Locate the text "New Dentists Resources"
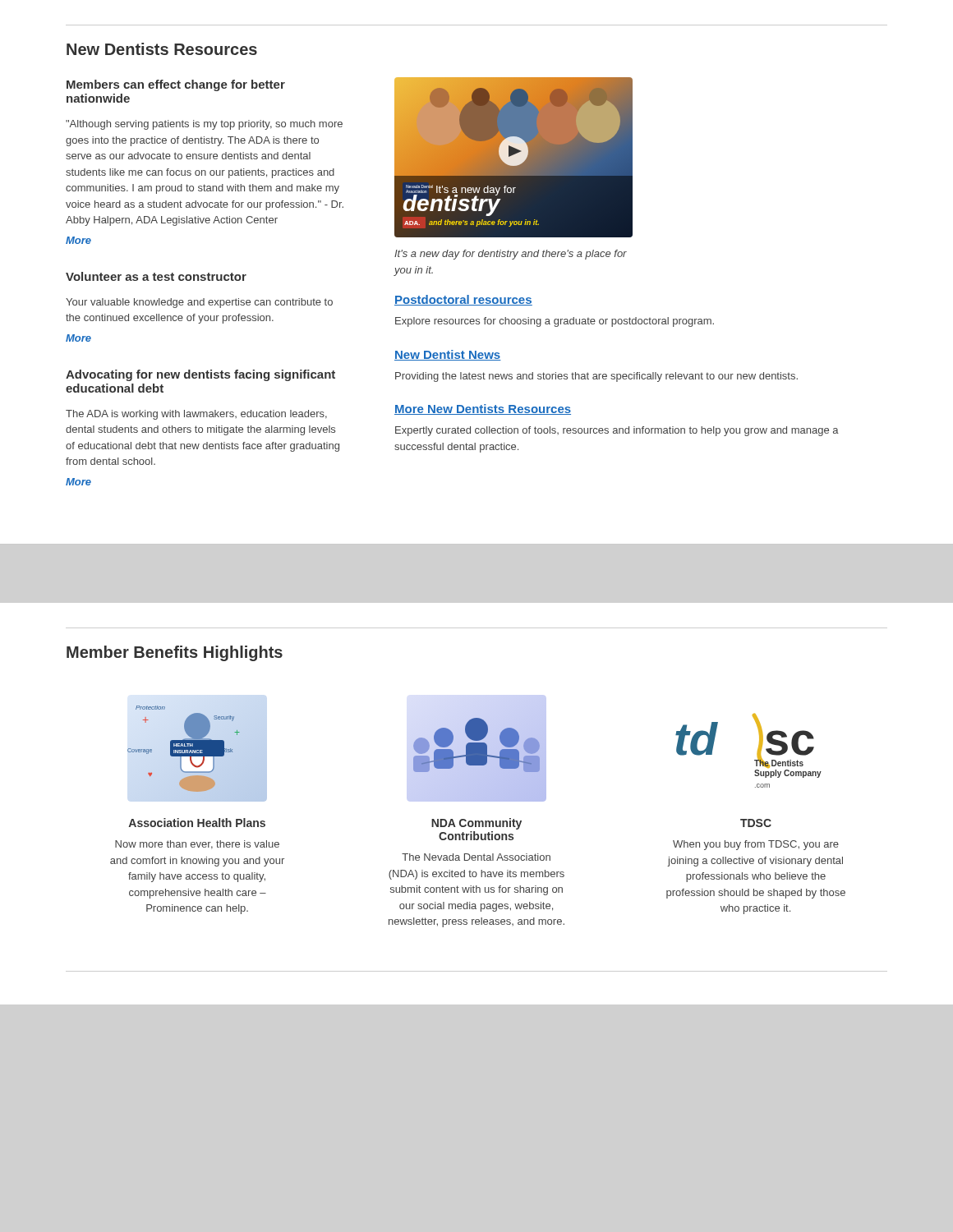This screenshot has width=953, height=1232. pos(162,49)
